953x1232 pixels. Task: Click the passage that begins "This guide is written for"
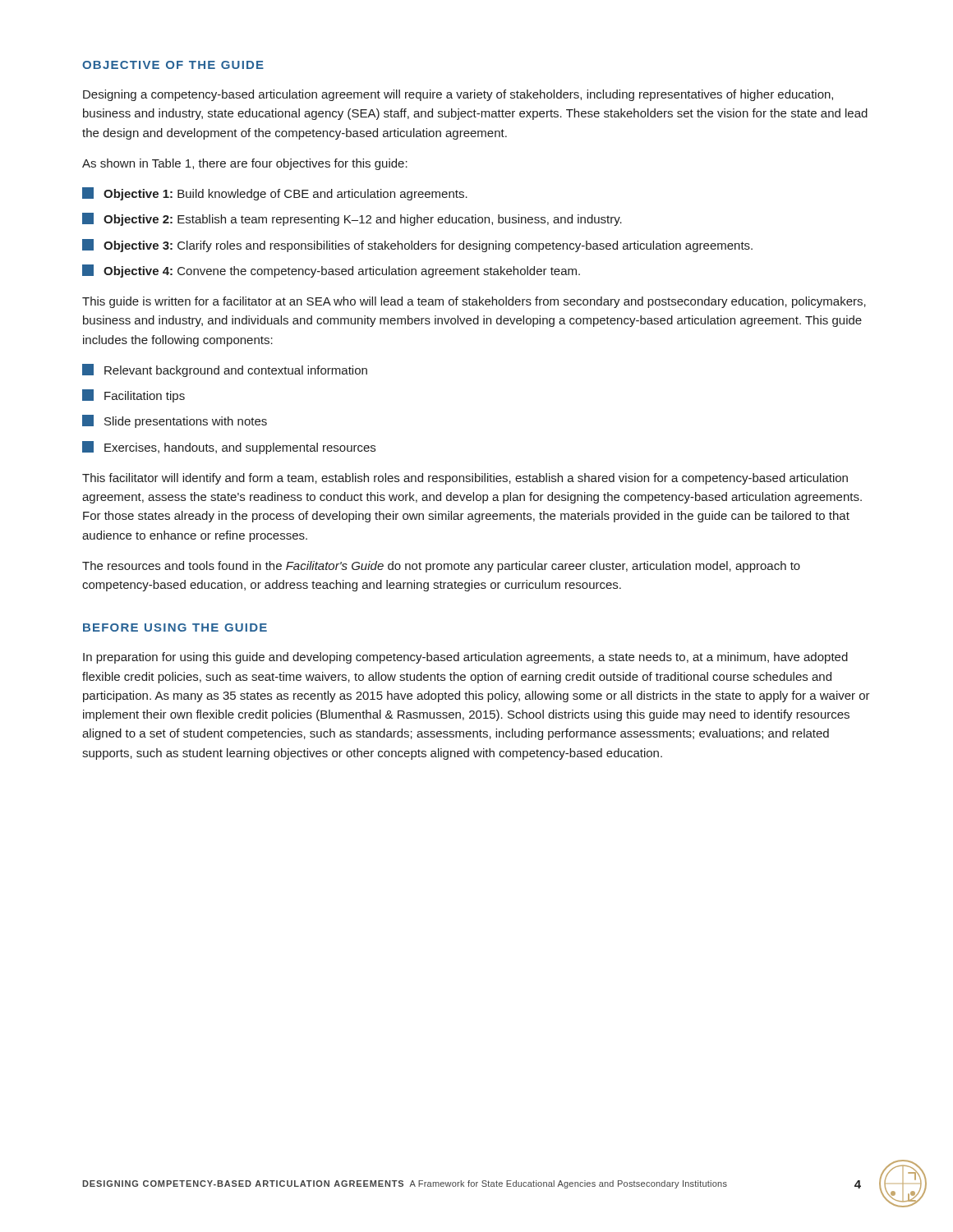474,320
